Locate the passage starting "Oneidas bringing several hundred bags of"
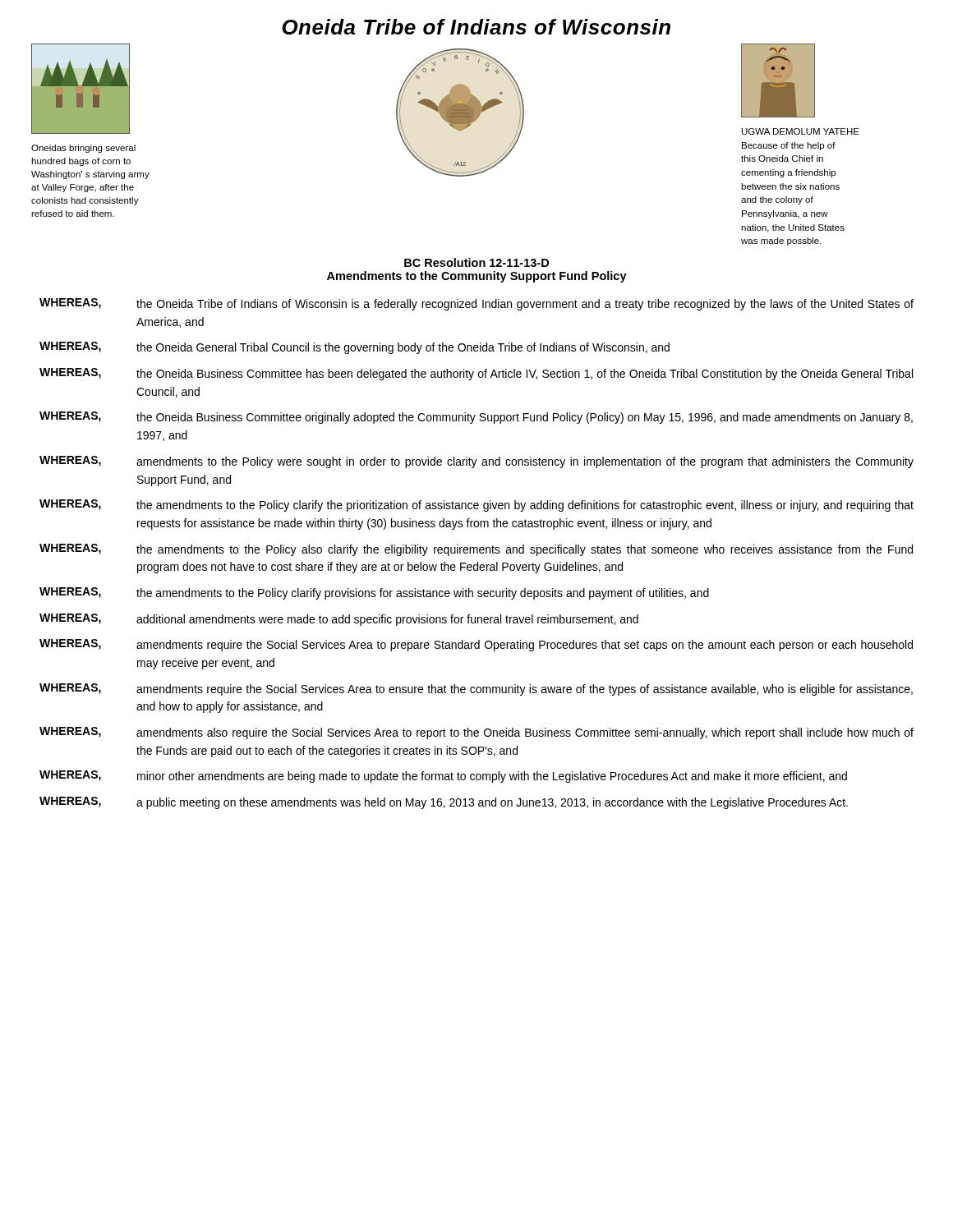Viewport: 953px width, 1232px height. [90, 181]
